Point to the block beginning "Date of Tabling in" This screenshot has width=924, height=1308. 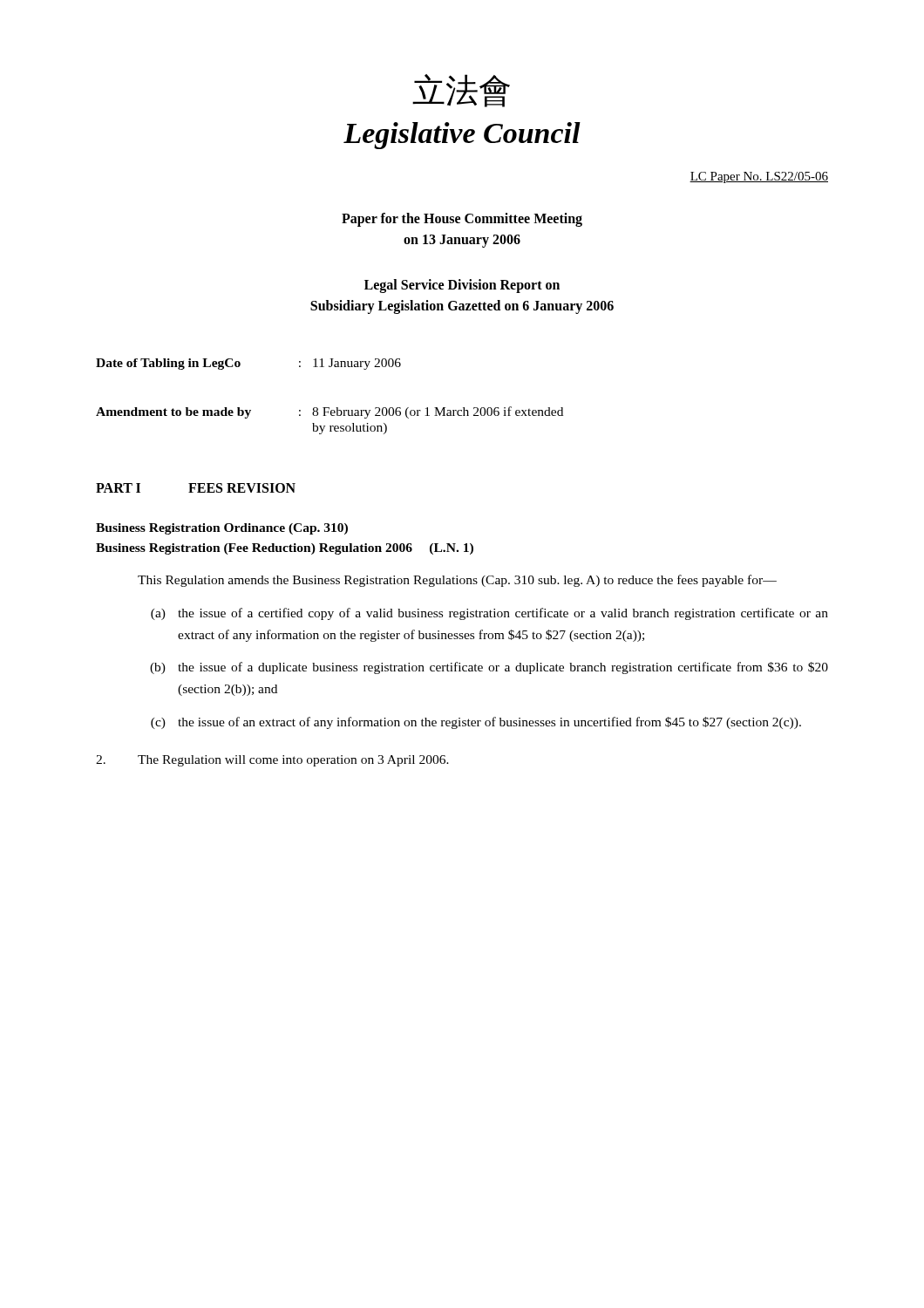pyautogui.click(x=173, y=364)
